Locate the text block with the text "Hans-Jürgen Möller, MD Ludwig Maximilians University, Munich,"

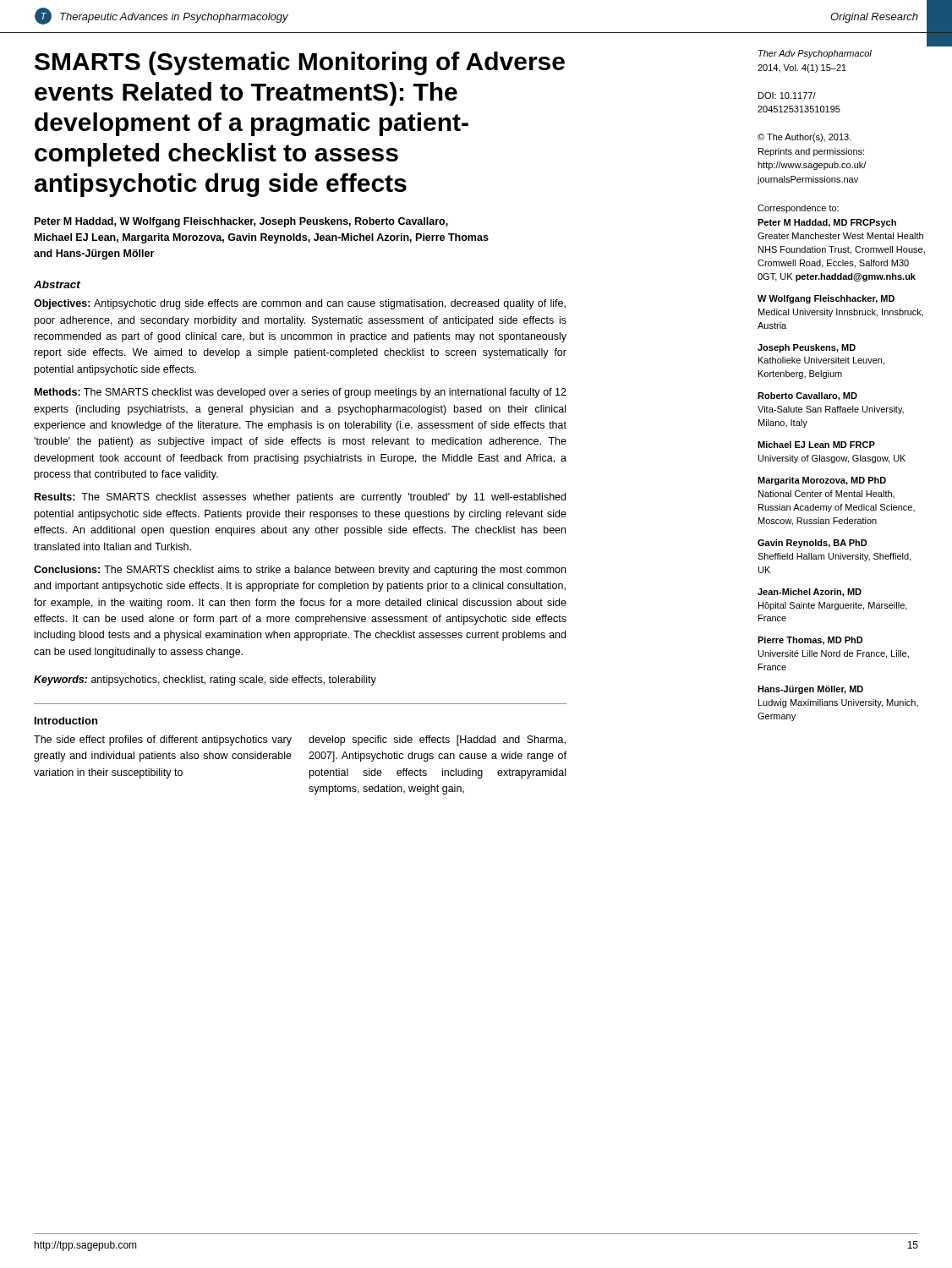tap(838, 703)
